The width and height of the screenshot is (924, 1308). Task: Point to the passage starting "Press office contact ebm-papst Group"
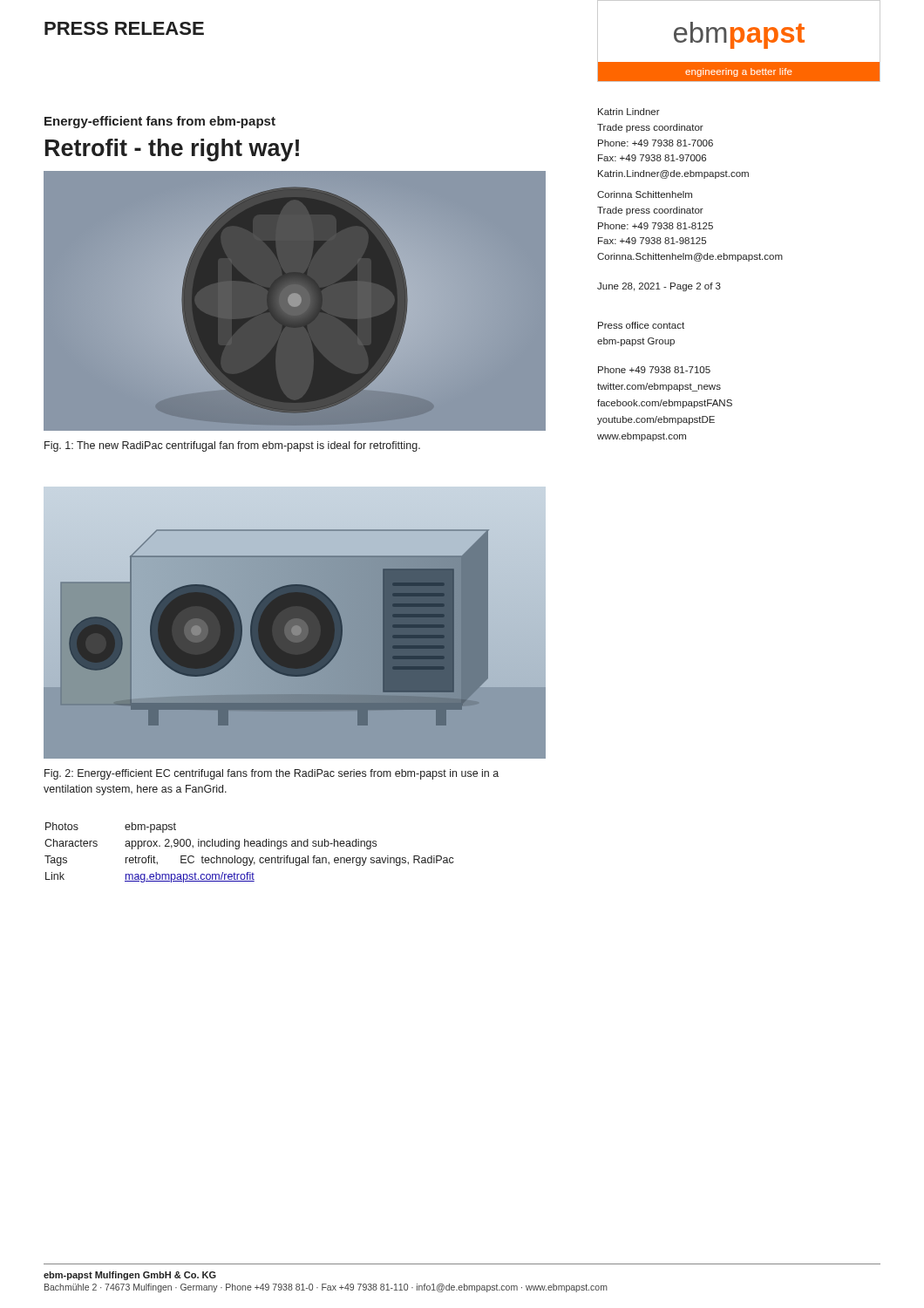[641, 333]
